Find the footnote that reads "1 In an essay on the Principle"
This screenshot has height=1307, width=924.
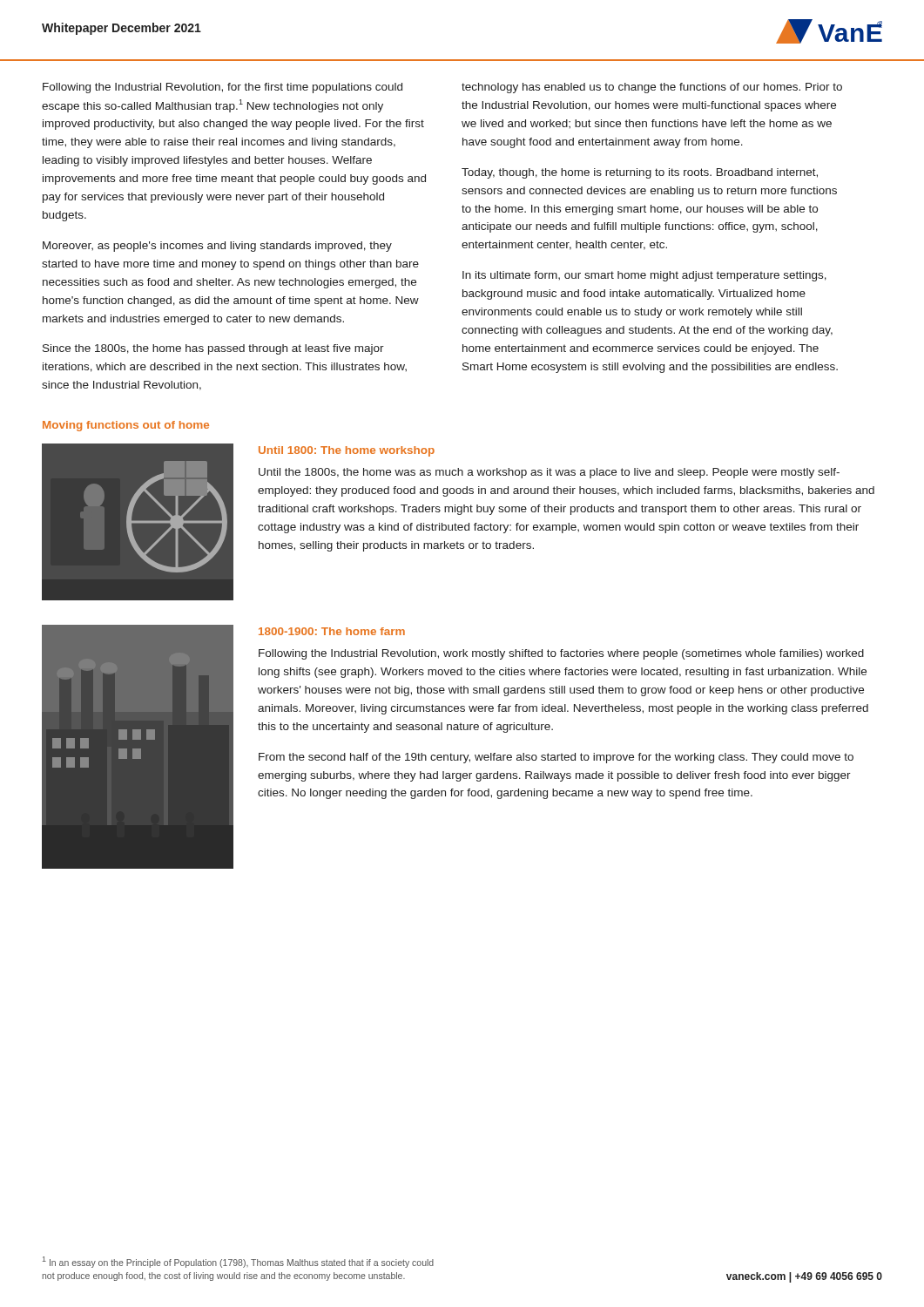pos(238,1268)
